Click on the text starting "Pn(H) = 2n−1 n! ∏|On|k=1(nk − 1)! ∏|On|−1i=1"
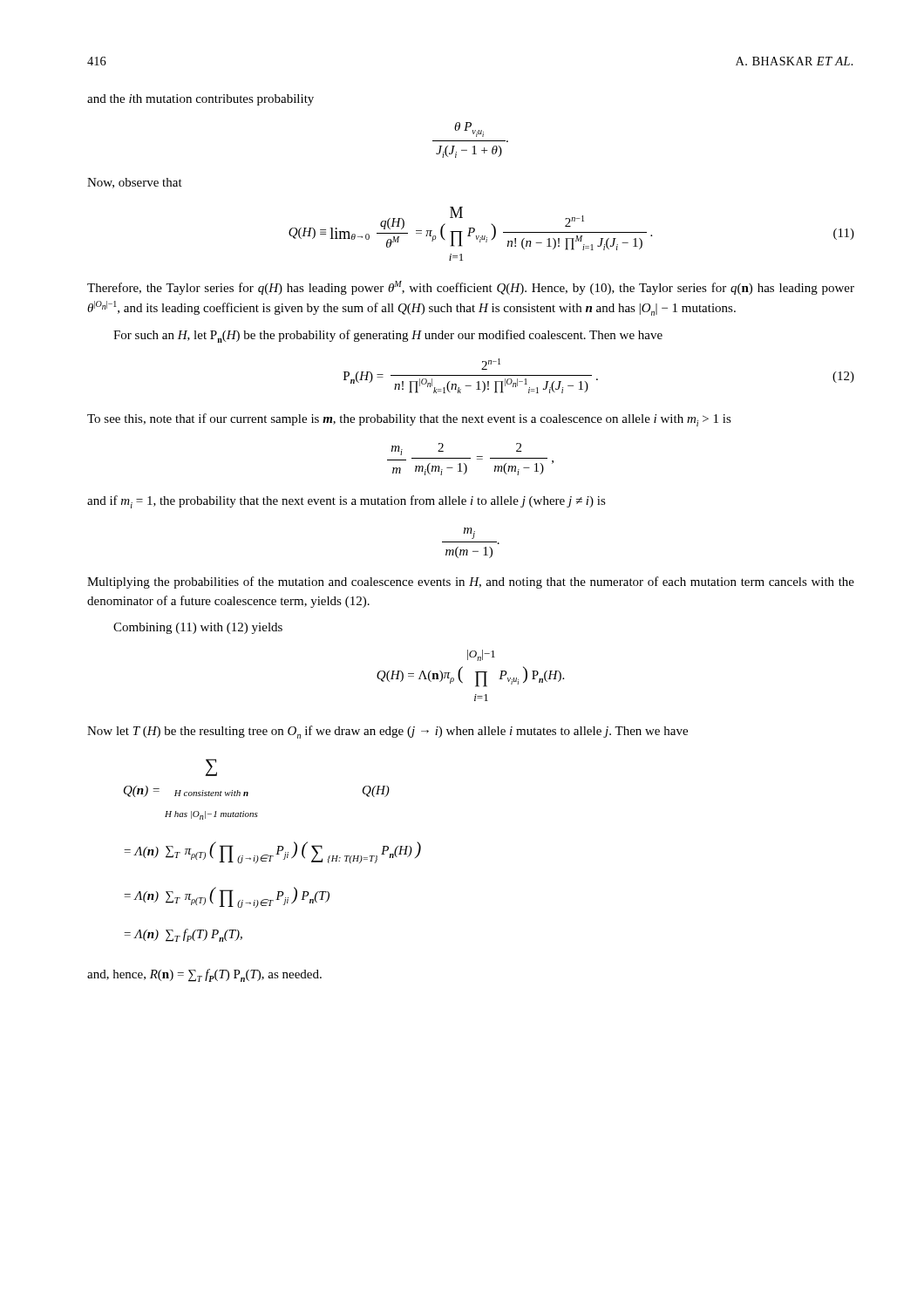This screenshot has height=1308, width=924. point(599,376)
